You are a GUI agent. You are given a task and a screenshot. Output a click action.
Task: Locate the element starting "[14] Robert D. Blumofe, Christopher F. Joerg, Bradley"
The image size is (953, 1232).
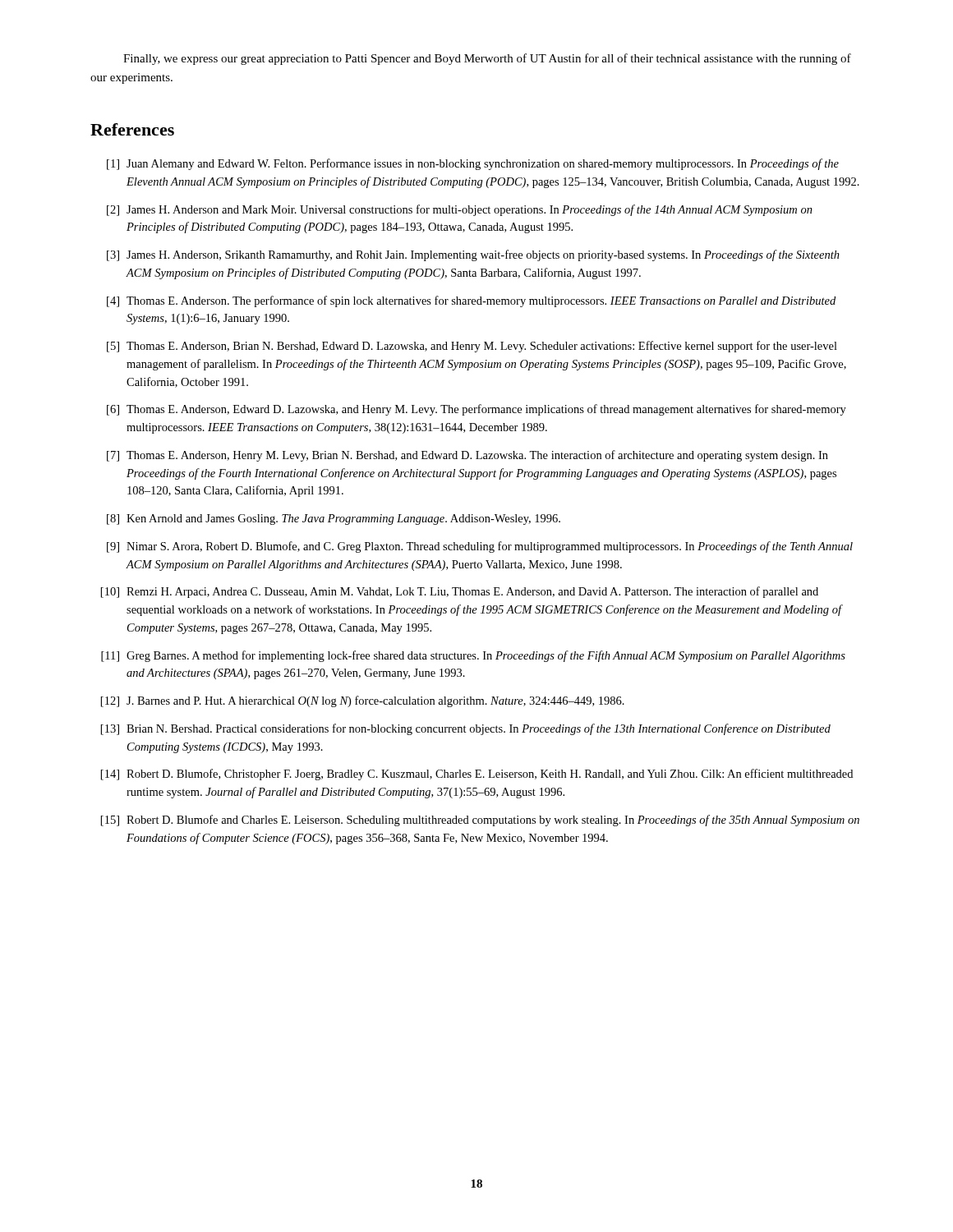click(x=476, y=784)
